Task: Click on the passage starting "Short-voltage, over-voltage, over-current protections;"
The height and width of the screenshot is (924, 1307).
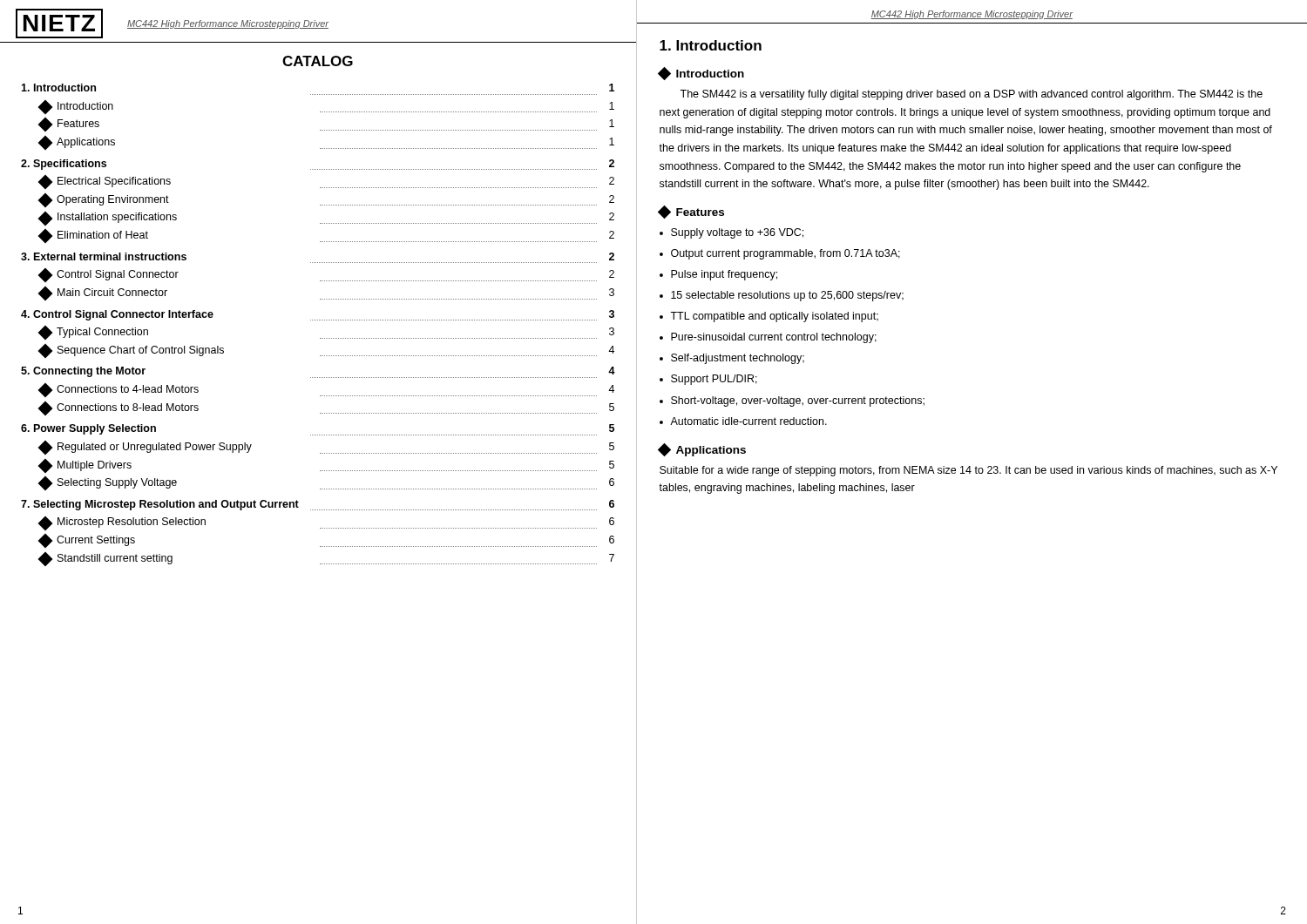Action: click(x=792, y=401)
